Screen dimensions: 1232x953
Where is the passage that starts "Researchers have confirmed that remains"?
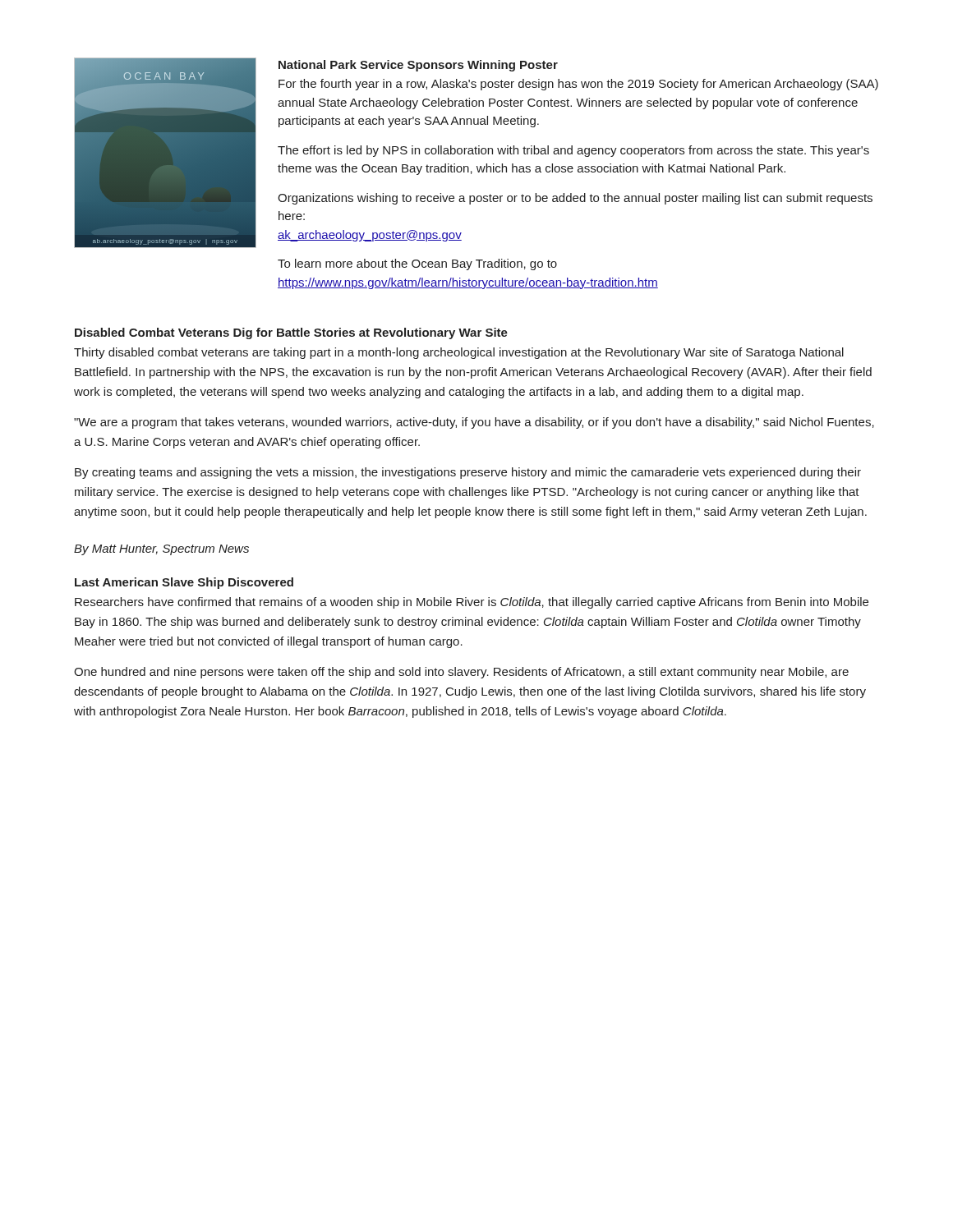click(472, 603)
